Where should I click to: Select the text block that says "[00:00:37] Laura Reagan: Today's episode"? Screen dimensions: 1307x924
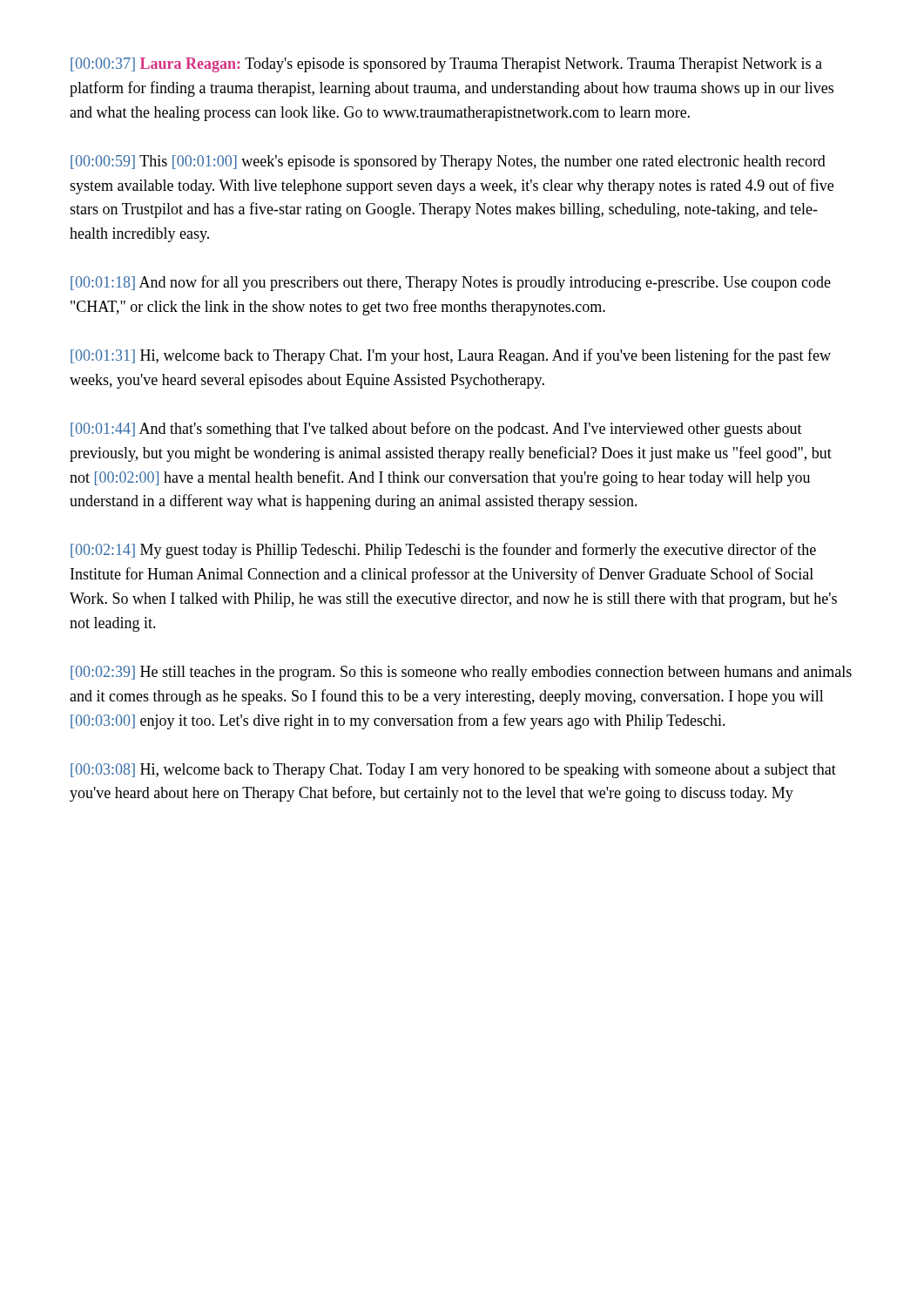[x=452, y=88]
